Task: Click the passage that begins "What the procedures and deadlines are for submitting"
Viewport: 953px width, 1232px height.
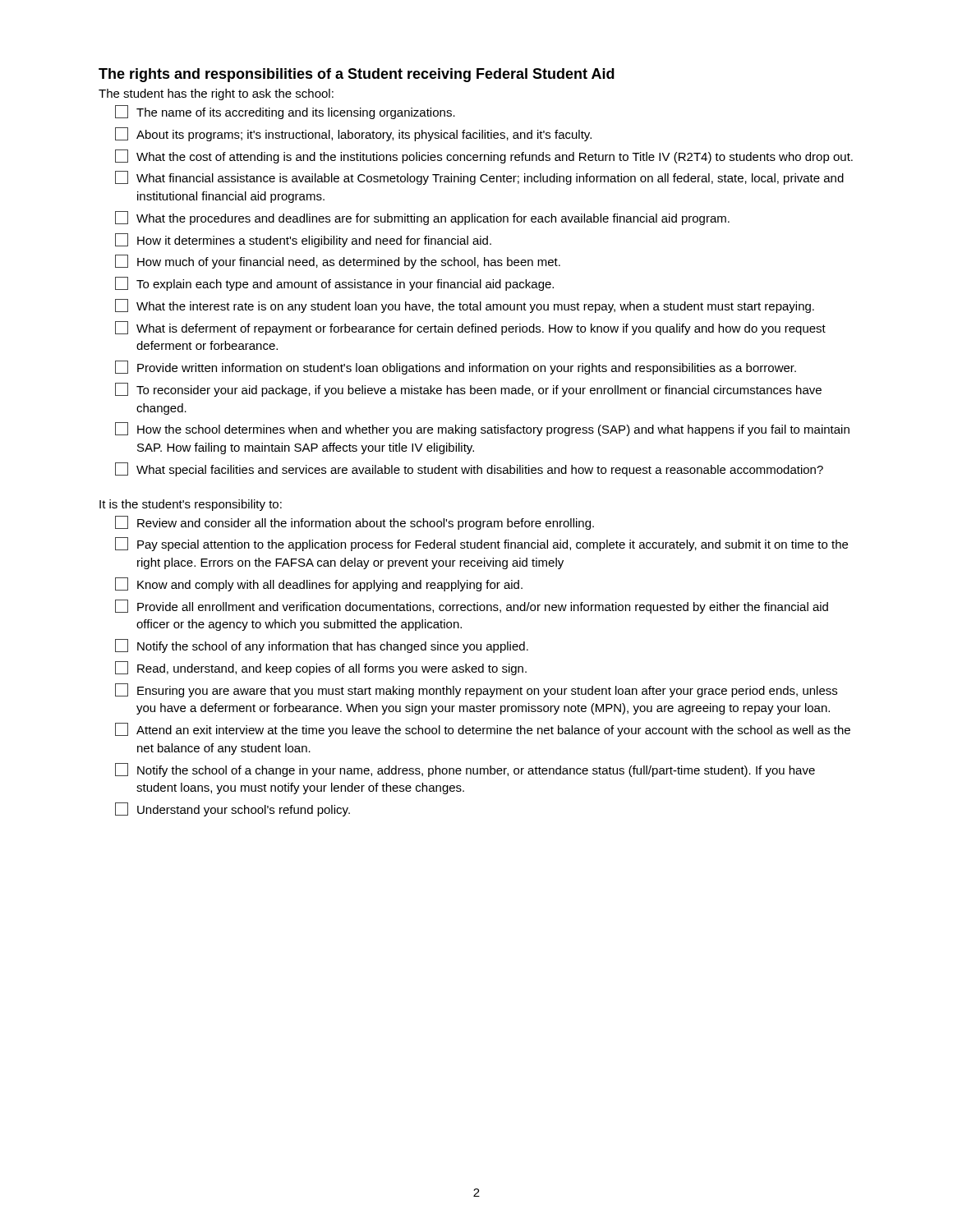Action: coord(485,218)
